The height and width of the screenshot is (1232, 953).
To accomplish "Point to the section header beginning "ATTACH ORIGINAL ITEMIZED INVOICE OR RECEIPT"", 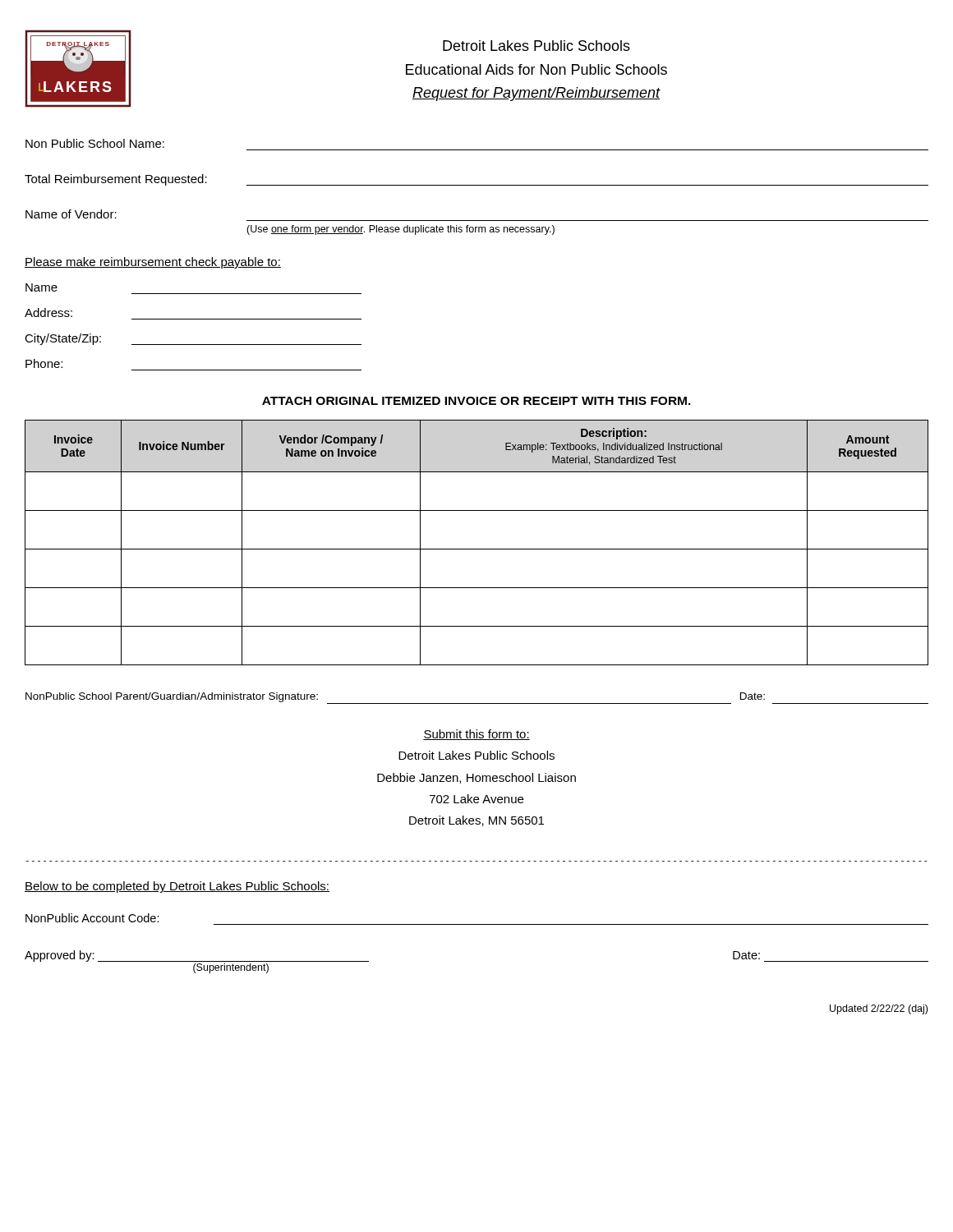I will [476, 400].
